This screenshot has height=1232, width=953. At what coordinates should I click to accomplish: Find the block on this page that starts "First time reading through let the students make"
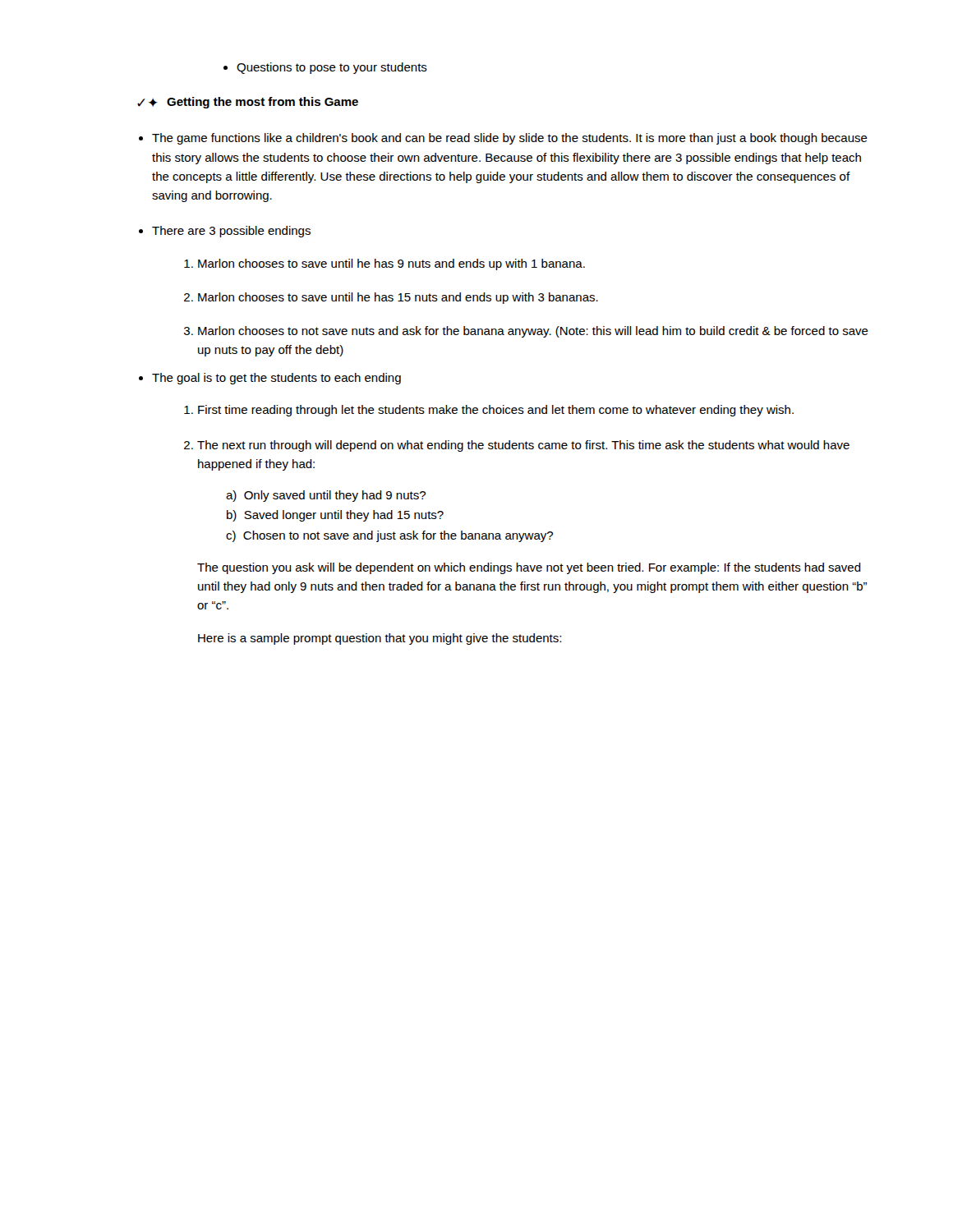(x=496, y=409)
